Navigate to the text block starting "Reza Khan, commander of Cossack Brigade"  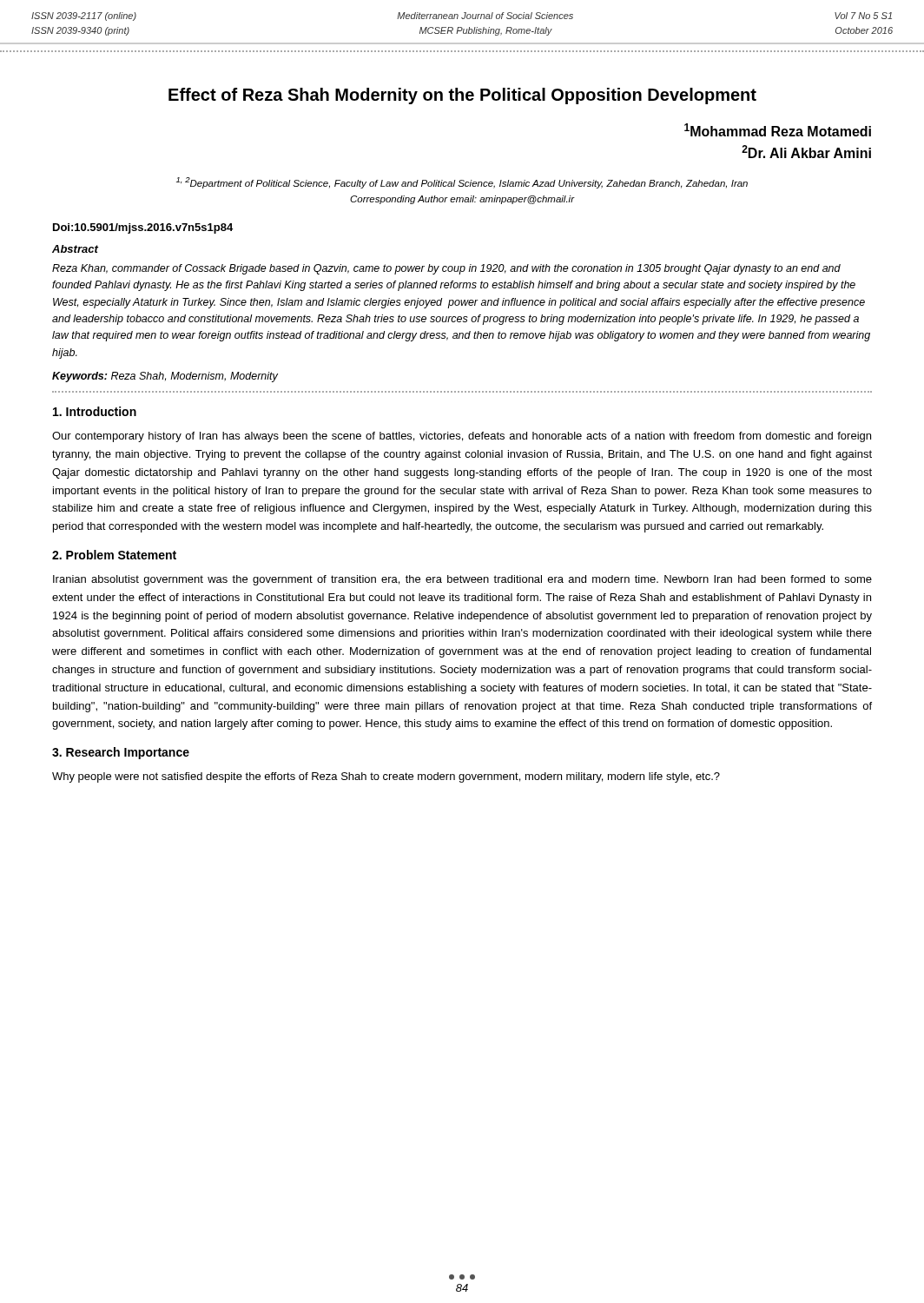[461, 310]
